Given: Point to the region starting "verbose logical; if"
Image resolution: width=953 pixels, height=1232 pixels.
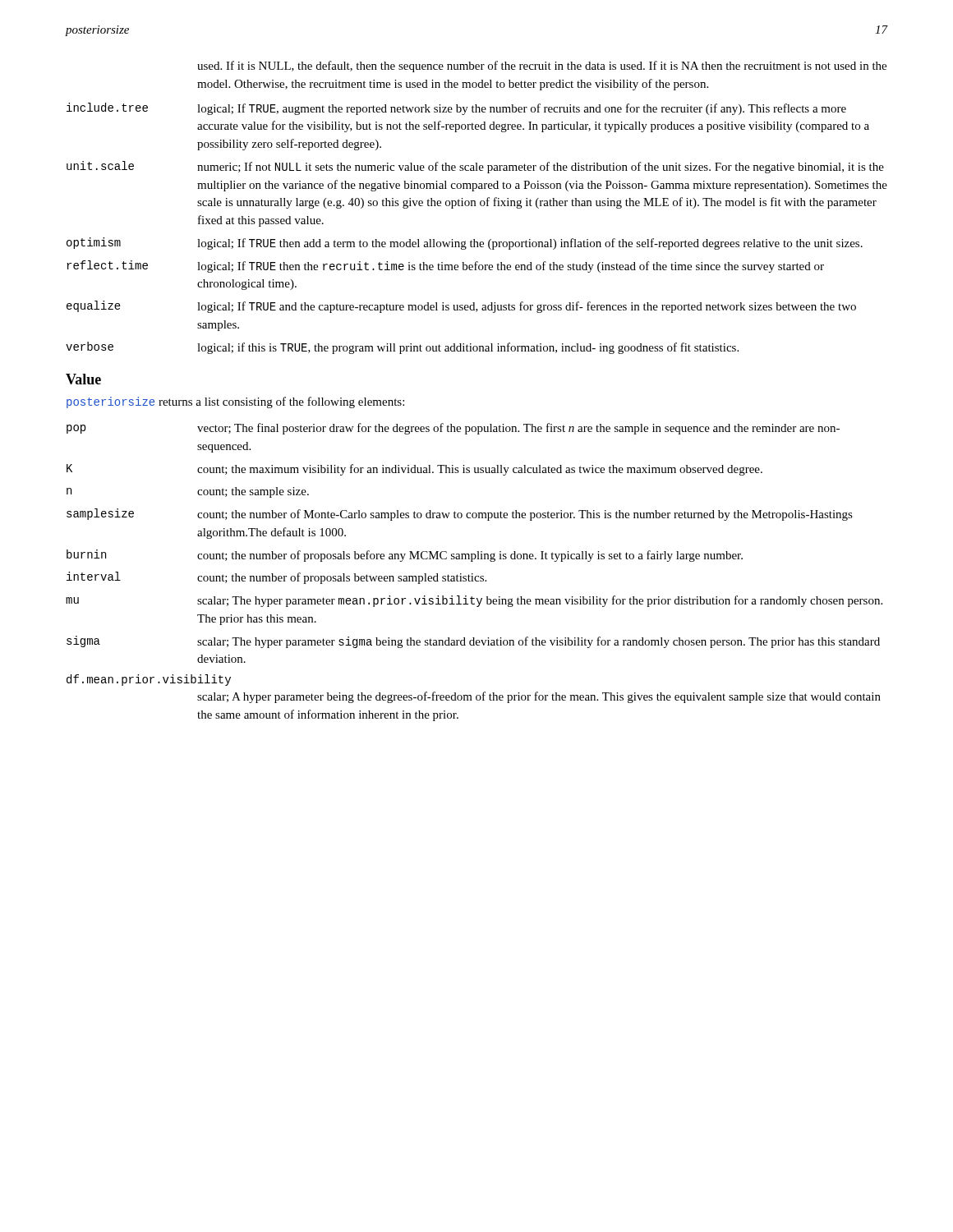Looking at the screenshot, I should click(476, 348).
